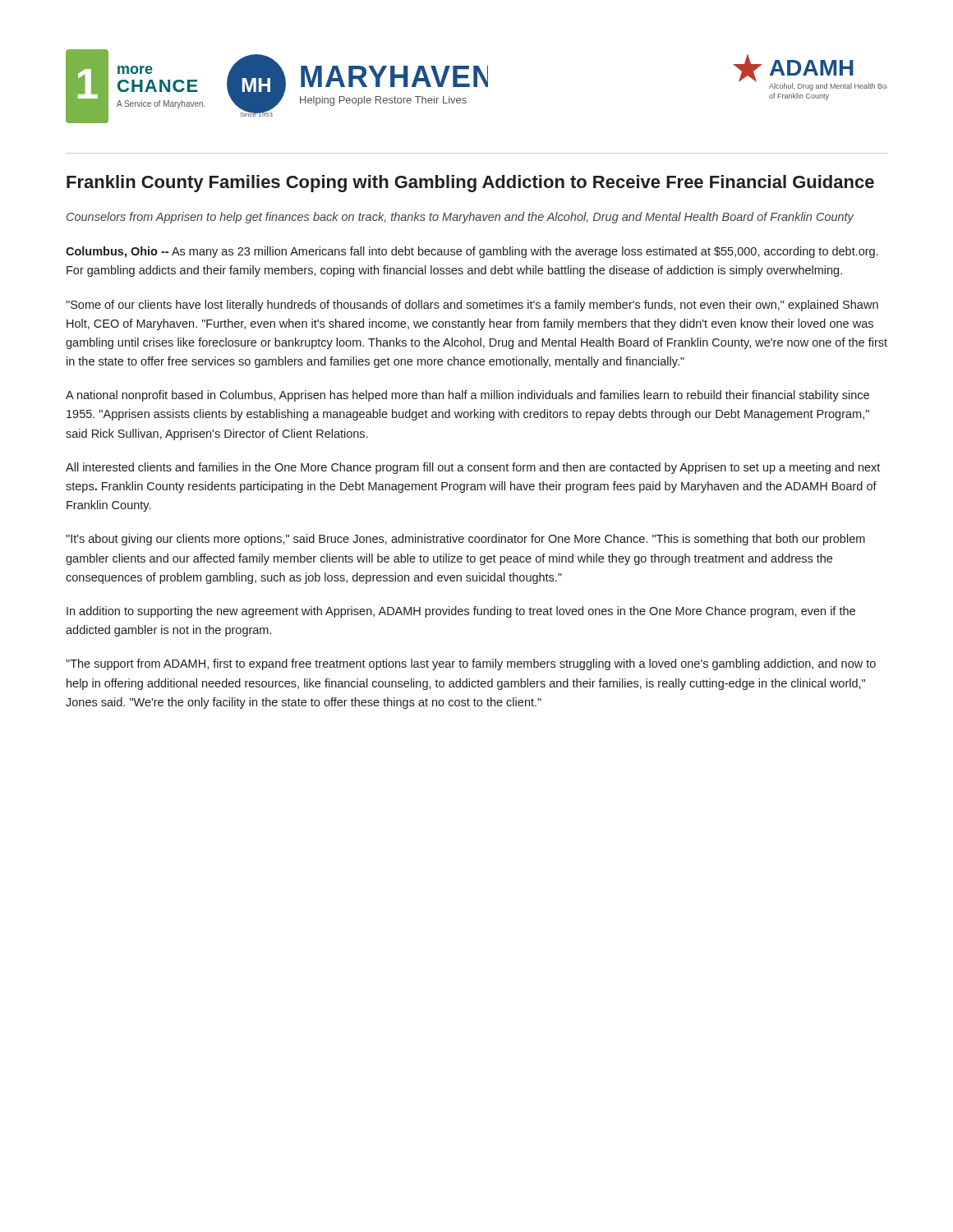Click on the element starting "In addition to supporting"
The image size is (953, 1232).
click(461, 621)
